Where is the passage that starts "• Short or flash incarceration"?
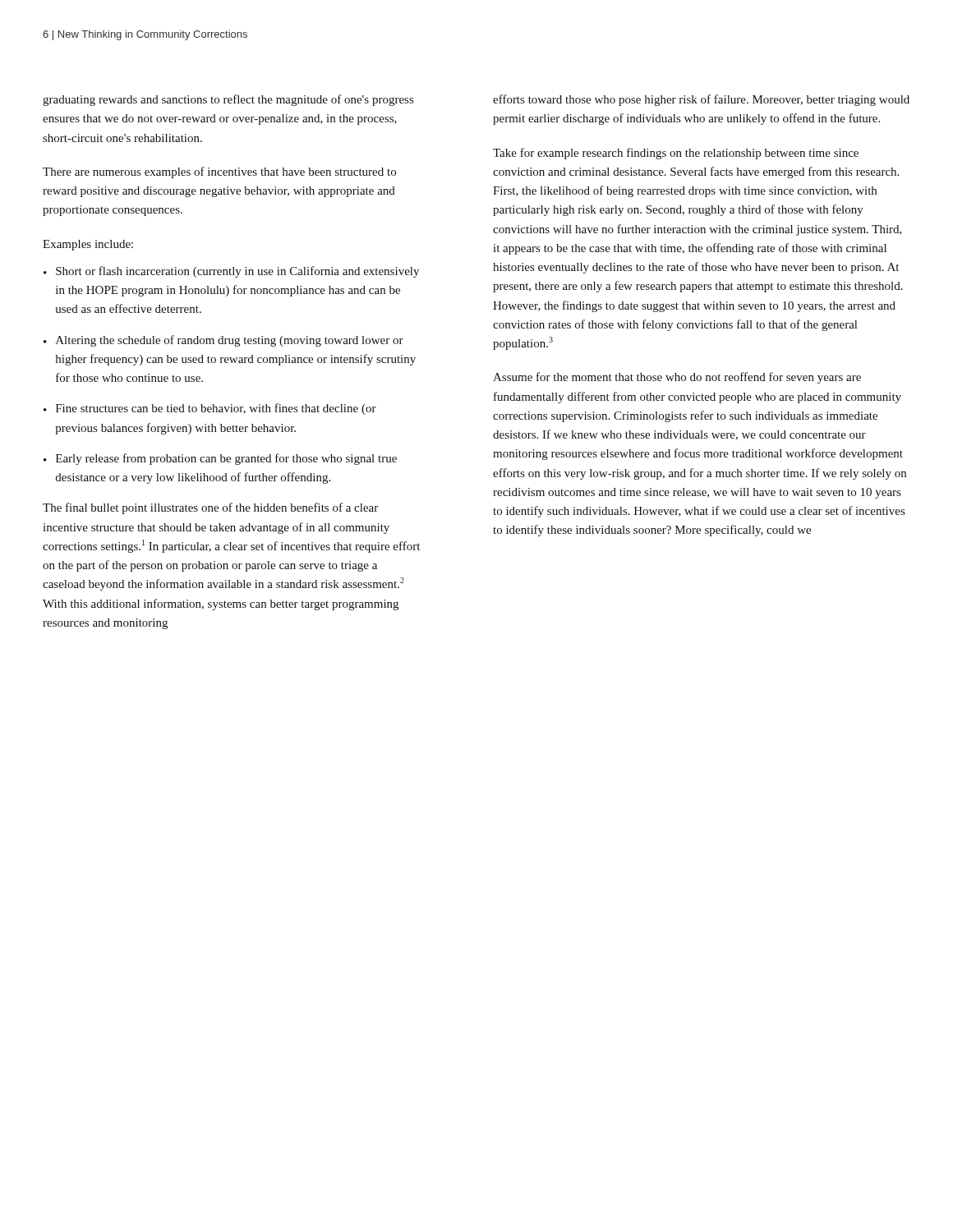 point(232,290)
